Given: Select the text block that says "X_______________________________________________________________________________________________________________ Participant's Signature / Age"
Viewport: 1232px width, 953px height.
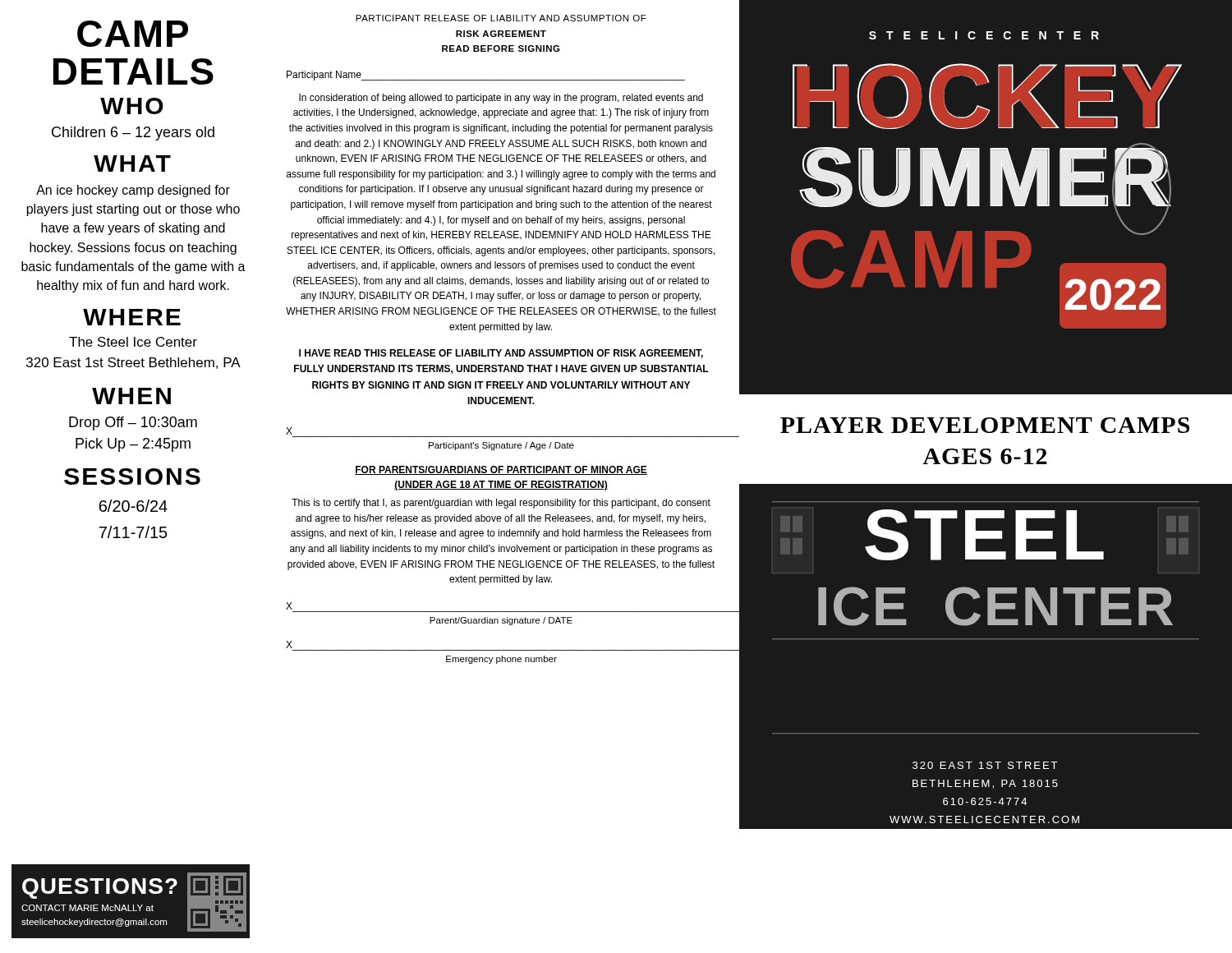Looking at the screenshot, I should click(x=501, y=439).
